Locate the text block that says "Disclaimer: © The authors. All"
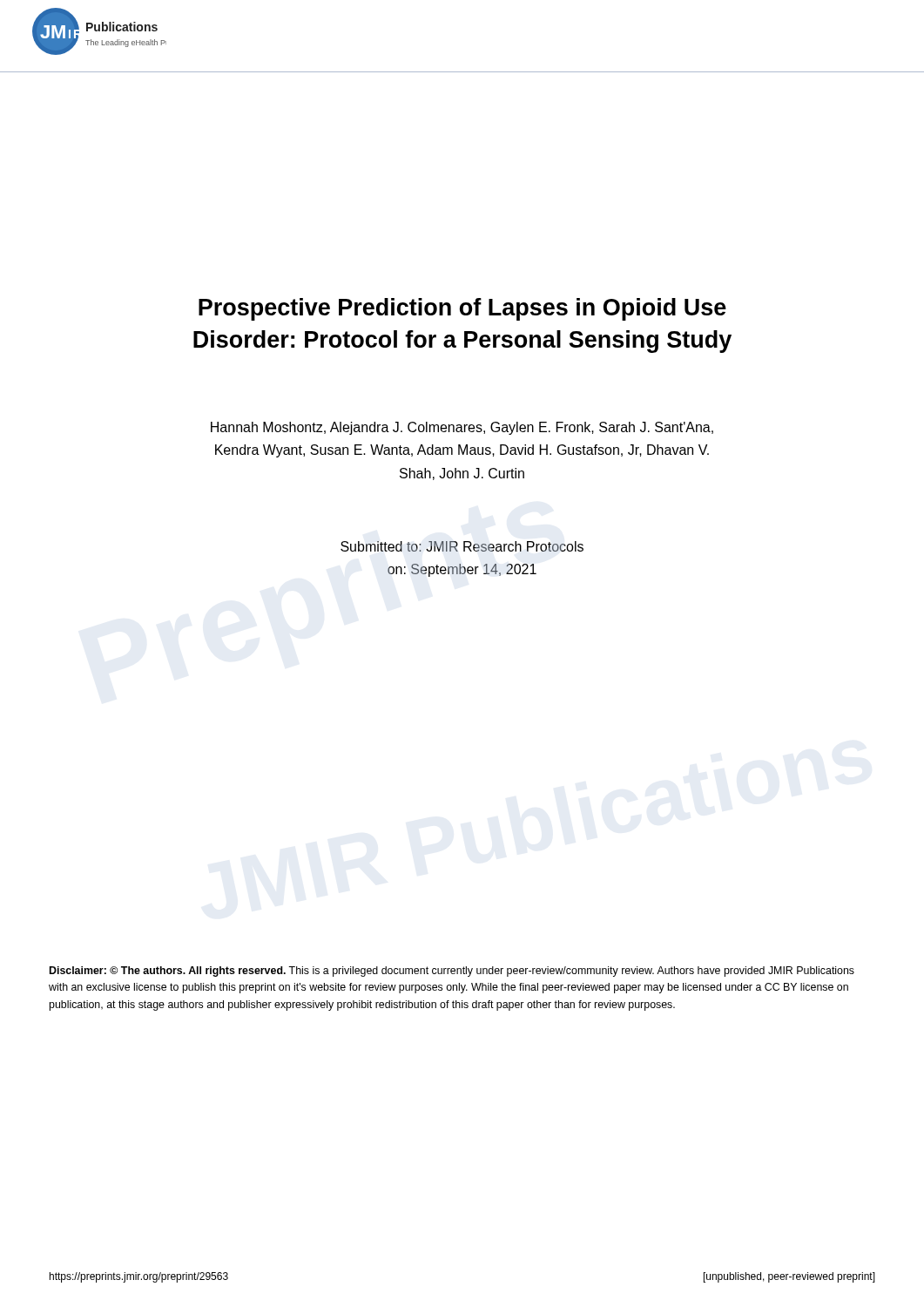Screen dimensions: 1307x924 pos(452,988)
